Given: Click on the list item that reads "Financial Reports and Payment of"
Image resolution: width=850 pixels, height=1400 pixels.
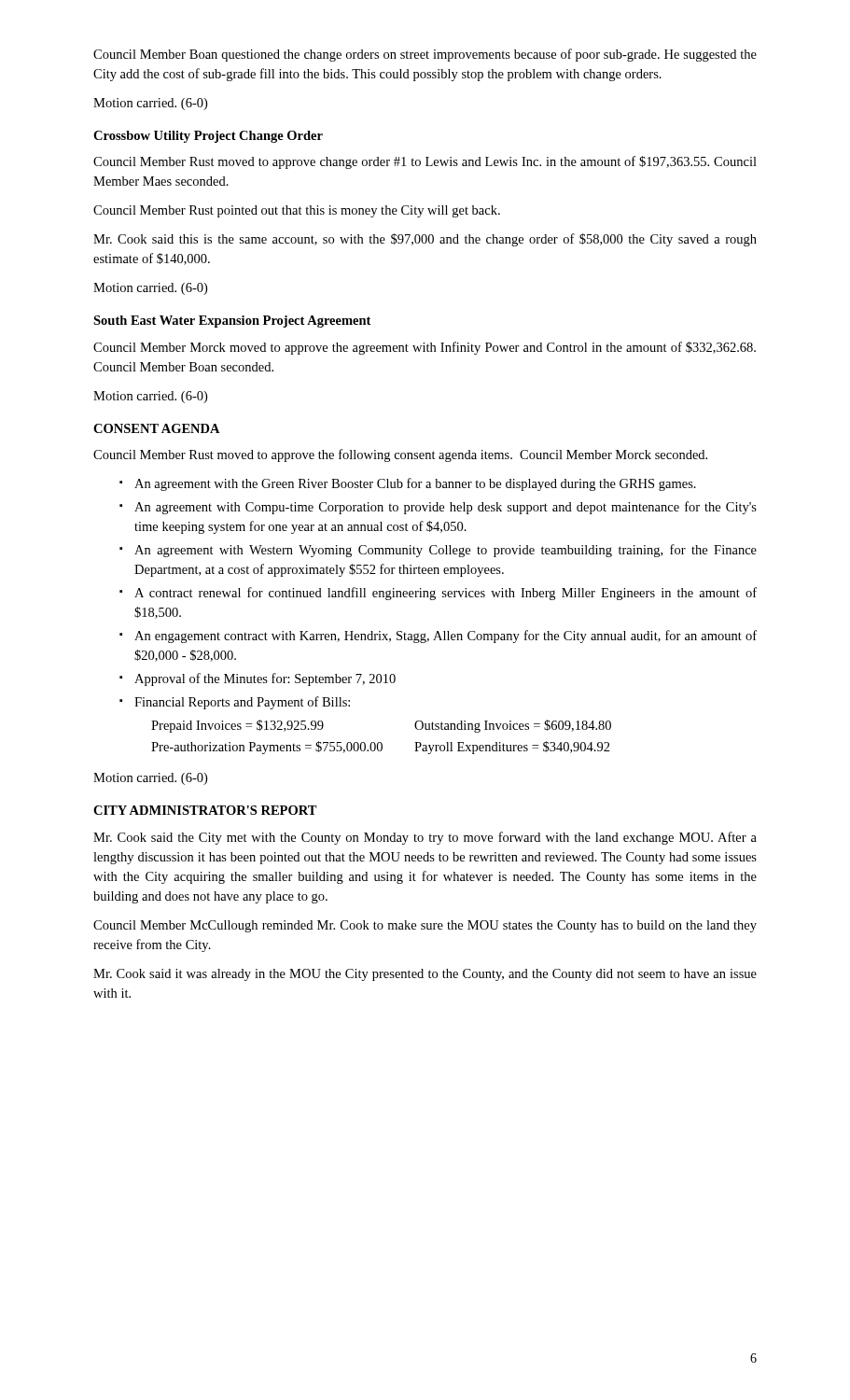Looking at the screenshot, I should tap(242, 703).
